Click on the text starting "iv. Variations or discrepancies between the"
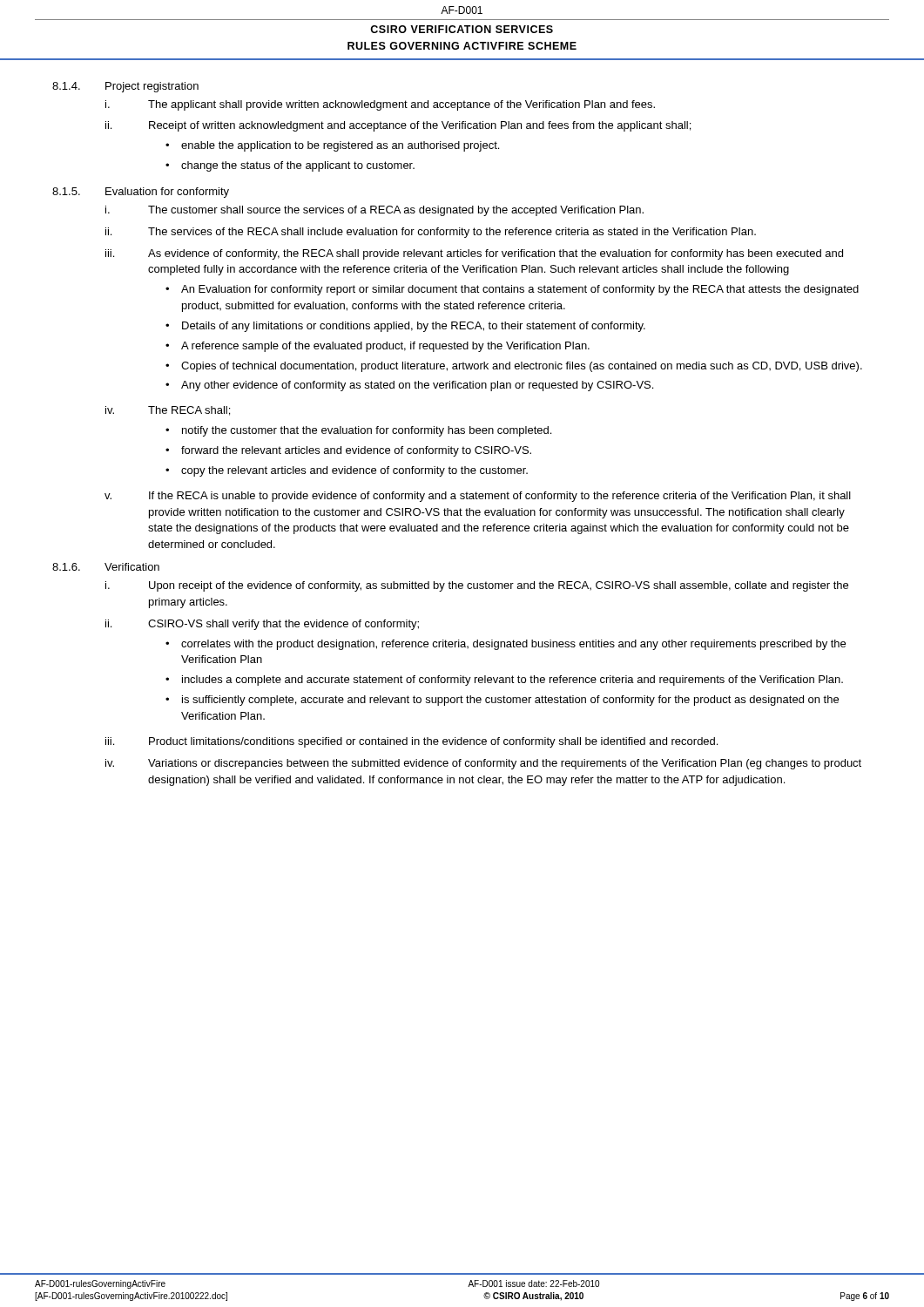Viewport: 924px width, 1307px height. [x=488, y=772]
